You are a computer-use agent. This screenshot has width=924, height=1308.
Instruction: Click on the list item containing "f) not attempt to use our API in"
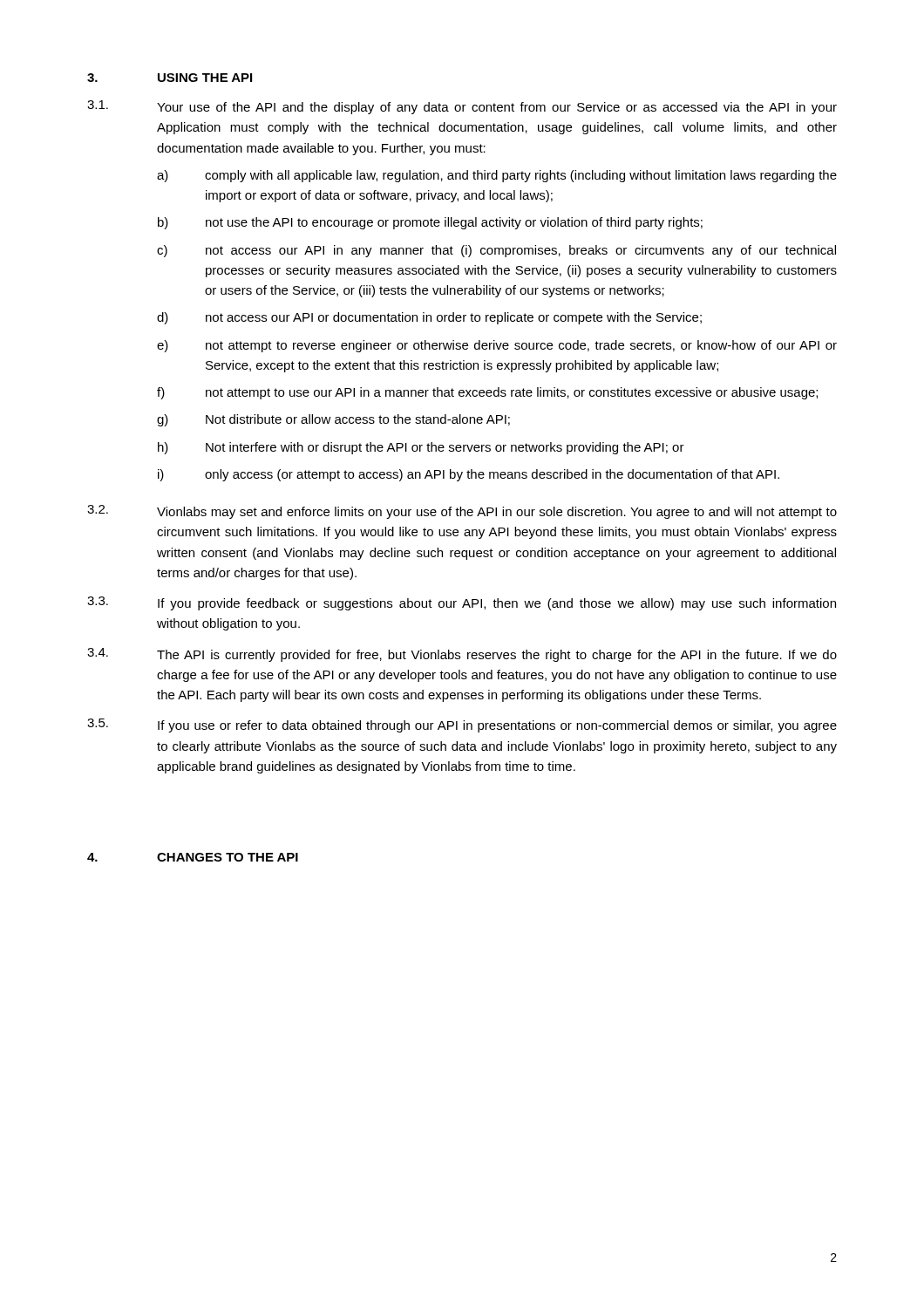(497, 392)
